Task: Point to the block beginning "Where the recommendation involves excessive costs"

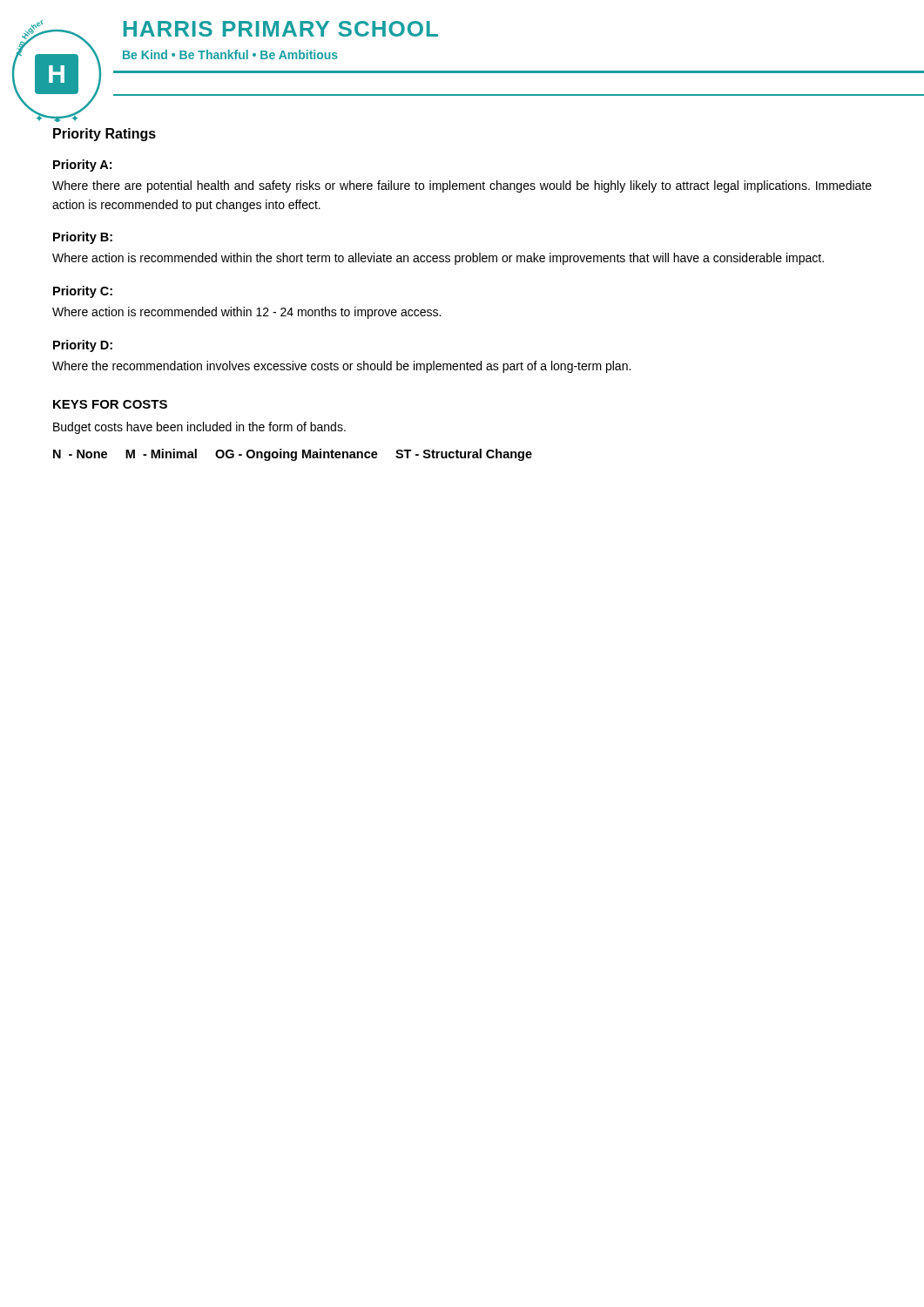Action: [342, 366]
